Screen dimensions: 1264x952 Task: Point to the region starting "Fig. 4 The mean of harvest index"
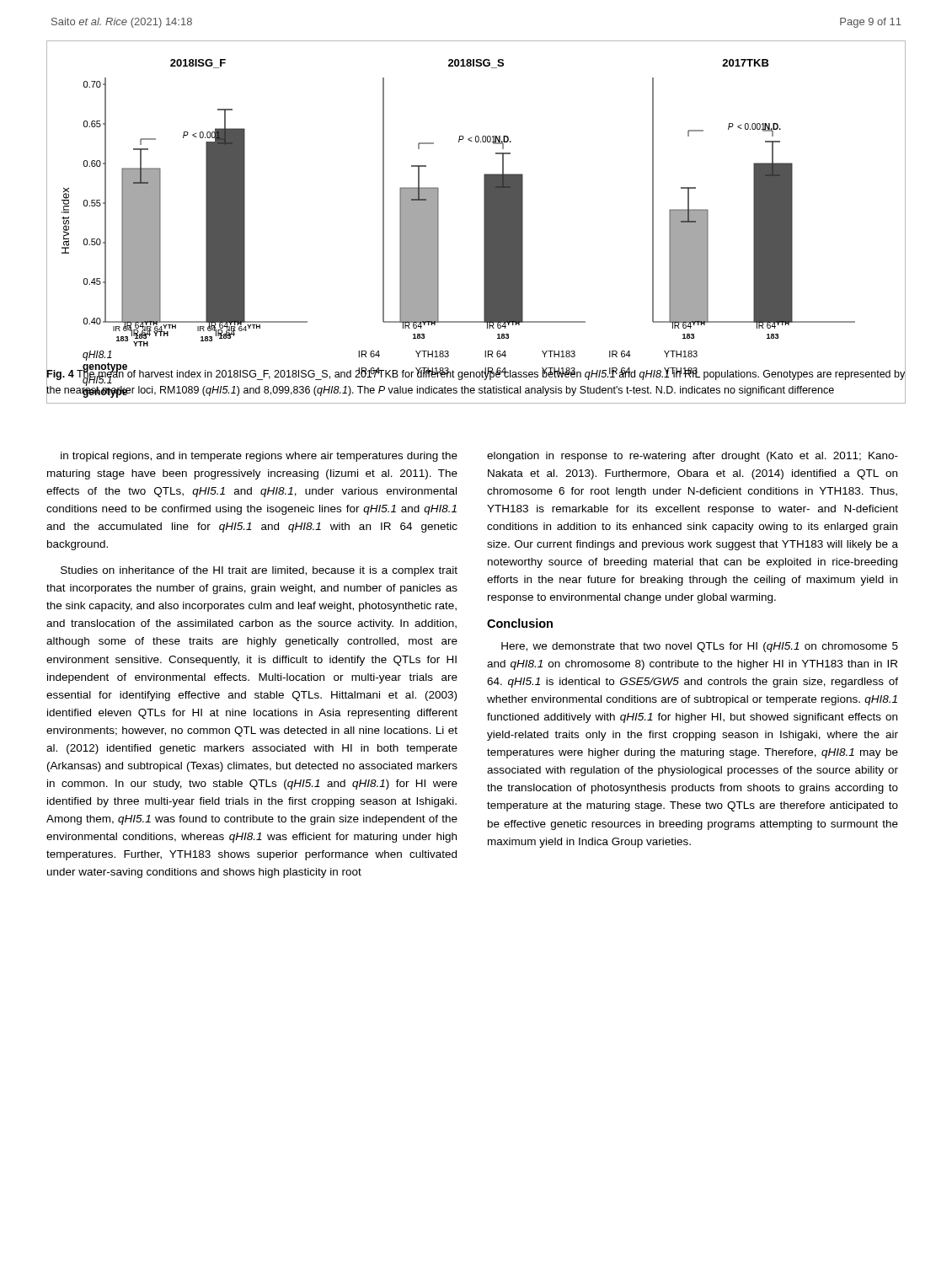pyautogui.click(x=476, y=382)
